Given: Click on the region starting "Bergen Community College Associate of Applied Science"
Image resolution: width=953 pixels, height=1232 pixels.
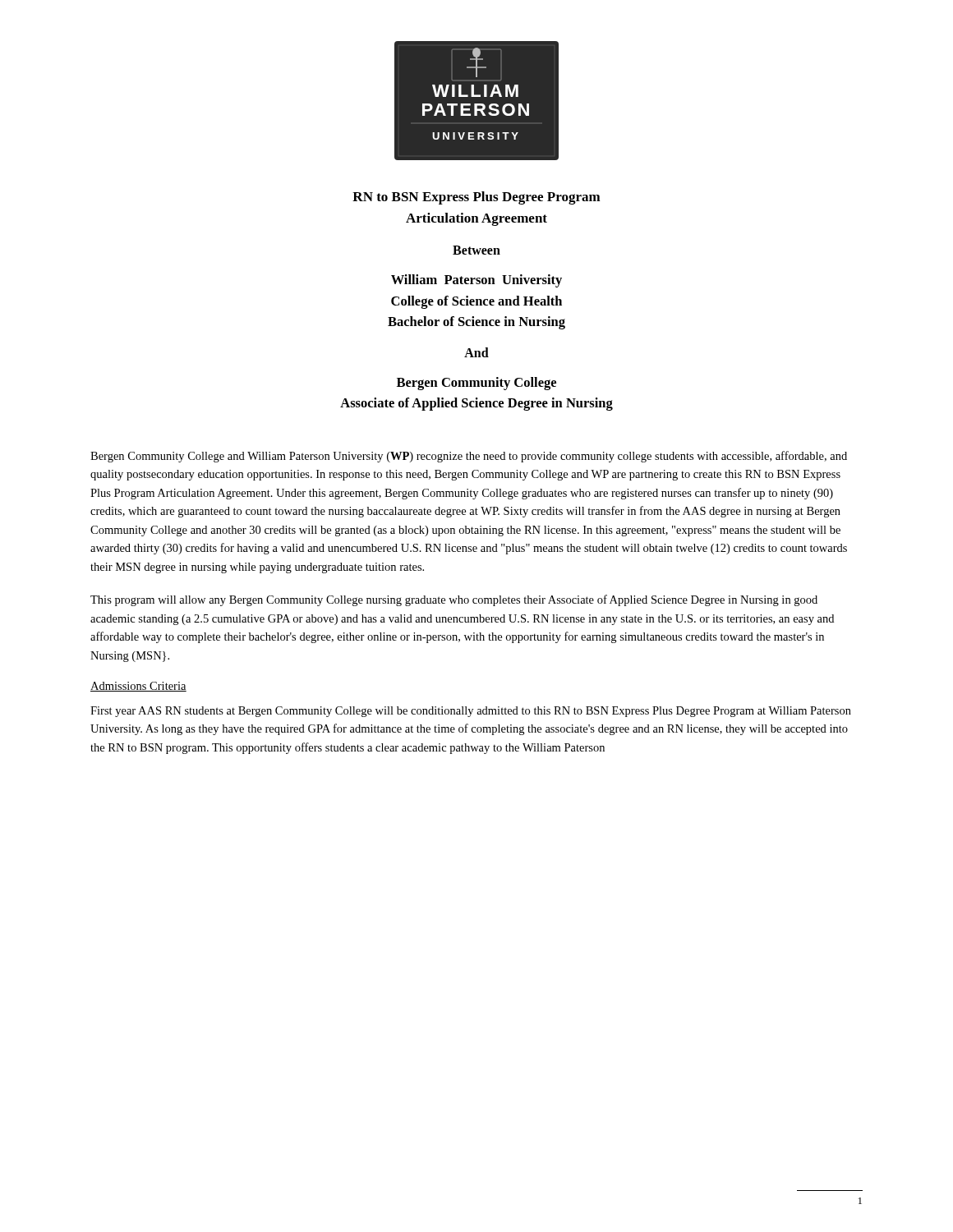Looking at the screenshot, I should coord(476,393).
